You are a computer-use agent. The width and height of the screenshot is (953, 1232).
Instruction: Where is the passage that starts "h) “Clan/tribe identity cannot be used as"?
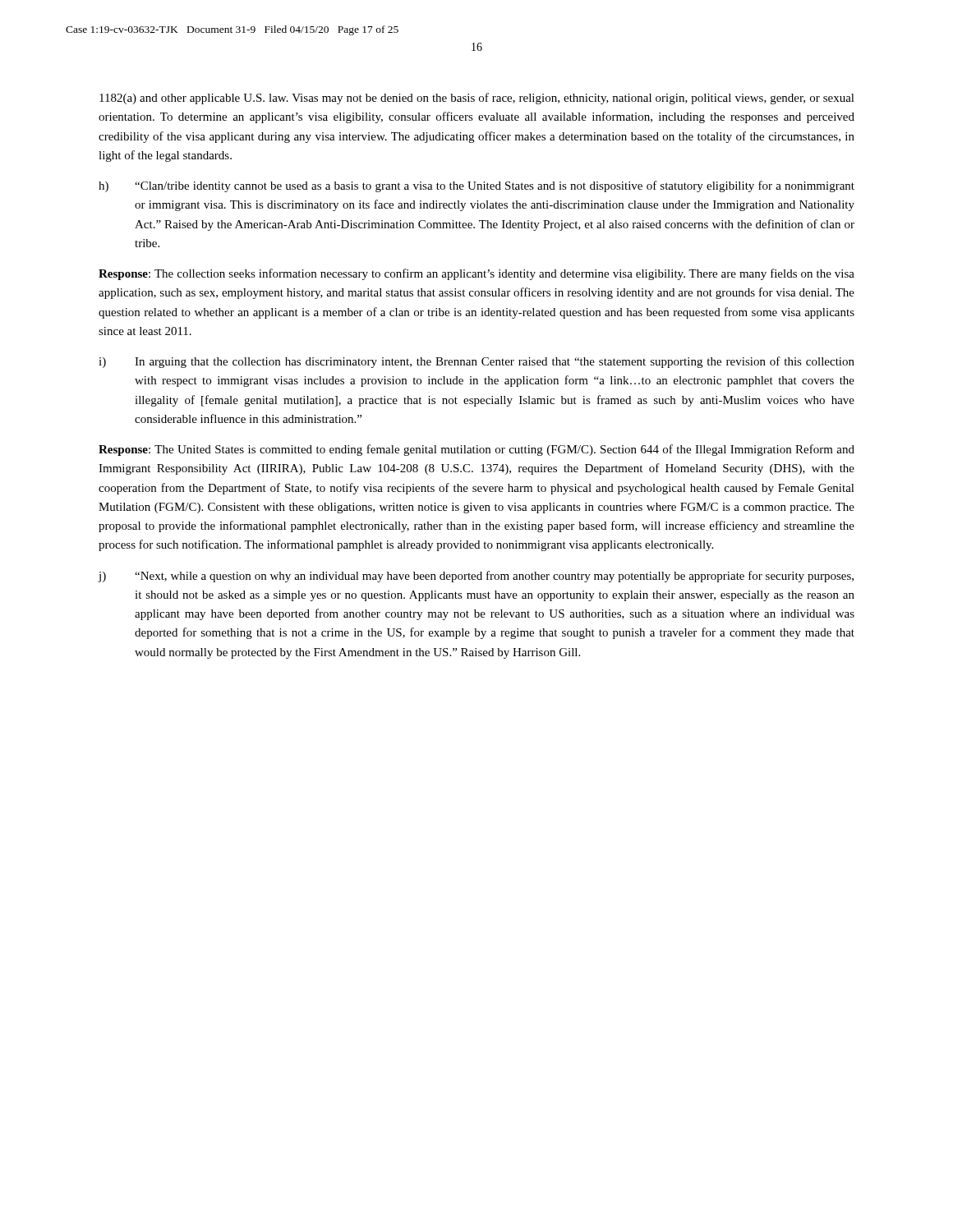476,215
